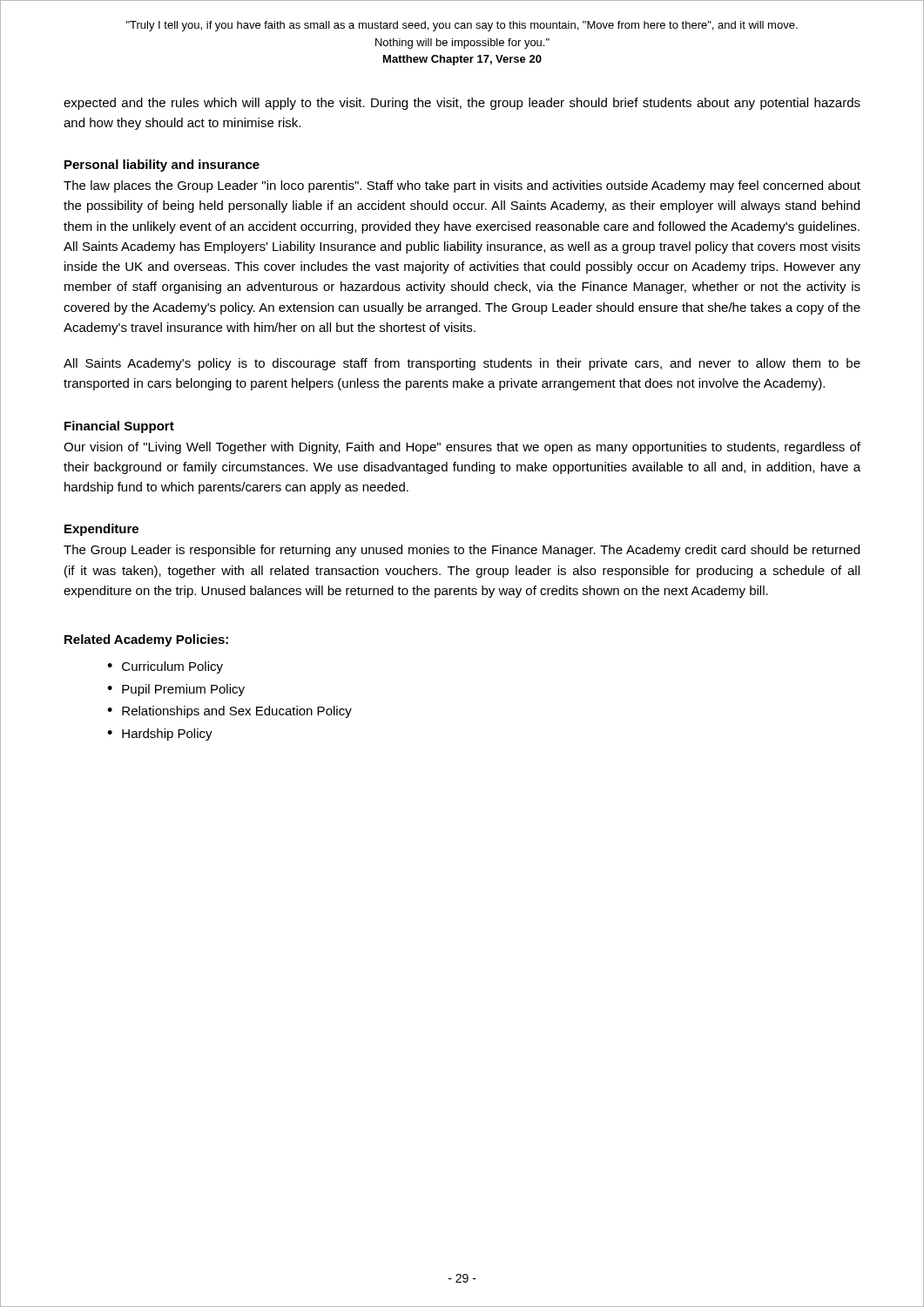Click on the text block with the text "All Saints Academy's policy is to"

pos(462,373)
